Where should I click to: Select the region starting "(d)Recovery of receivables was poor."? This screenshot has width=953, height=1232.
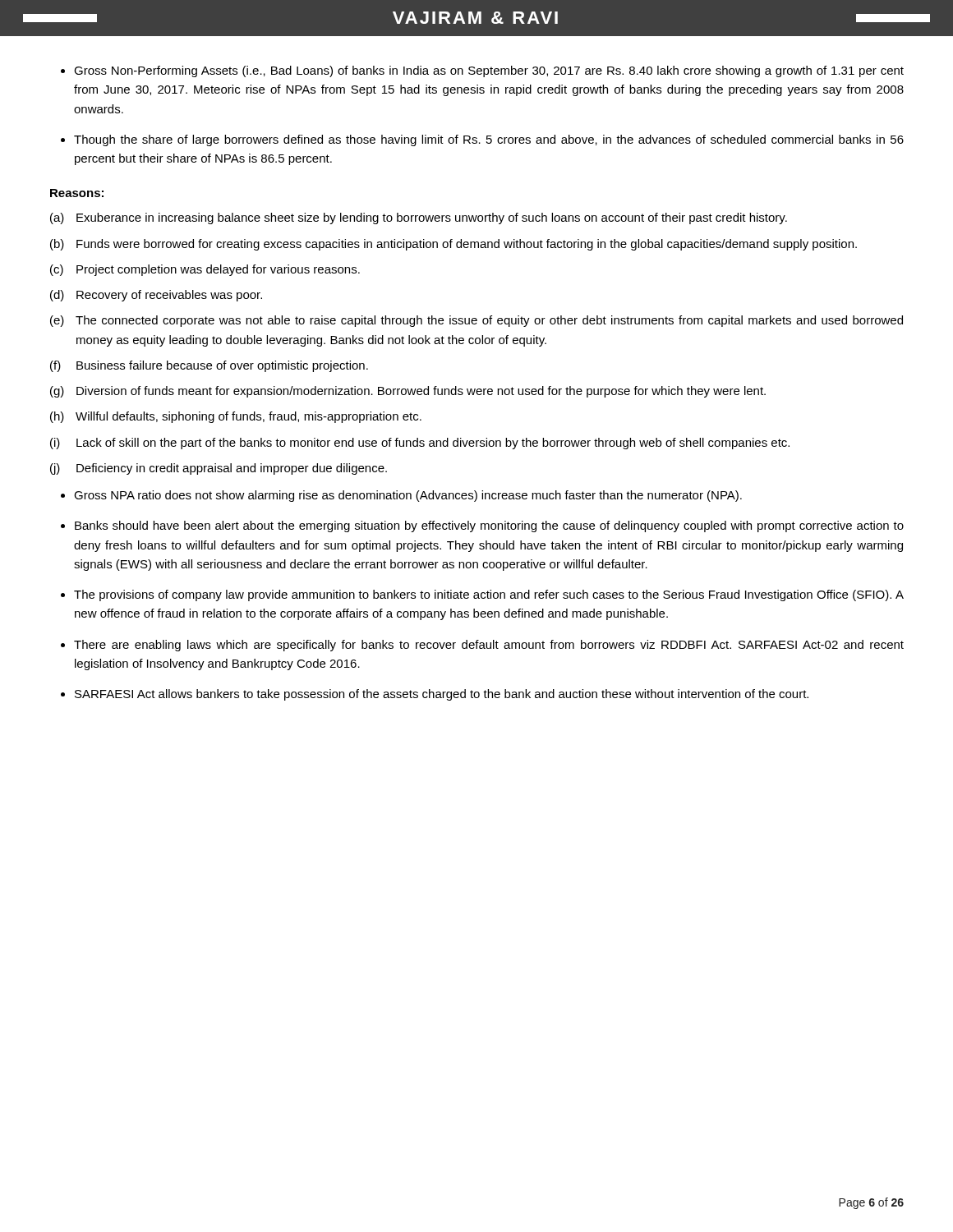click(x=156, y=296)
